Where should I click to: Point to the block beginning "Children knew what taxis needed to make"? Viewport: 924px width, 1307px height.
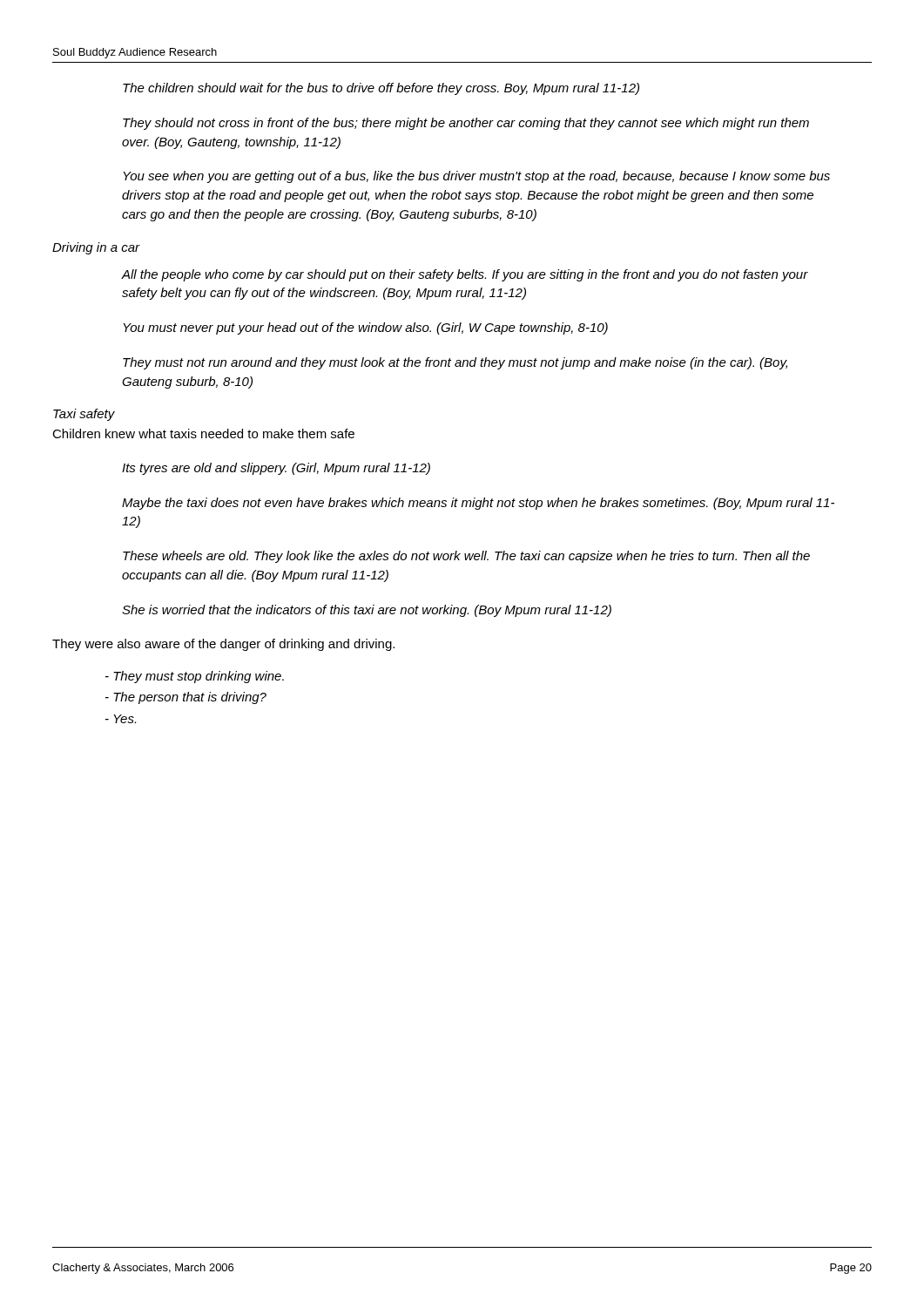click(204, 434)
